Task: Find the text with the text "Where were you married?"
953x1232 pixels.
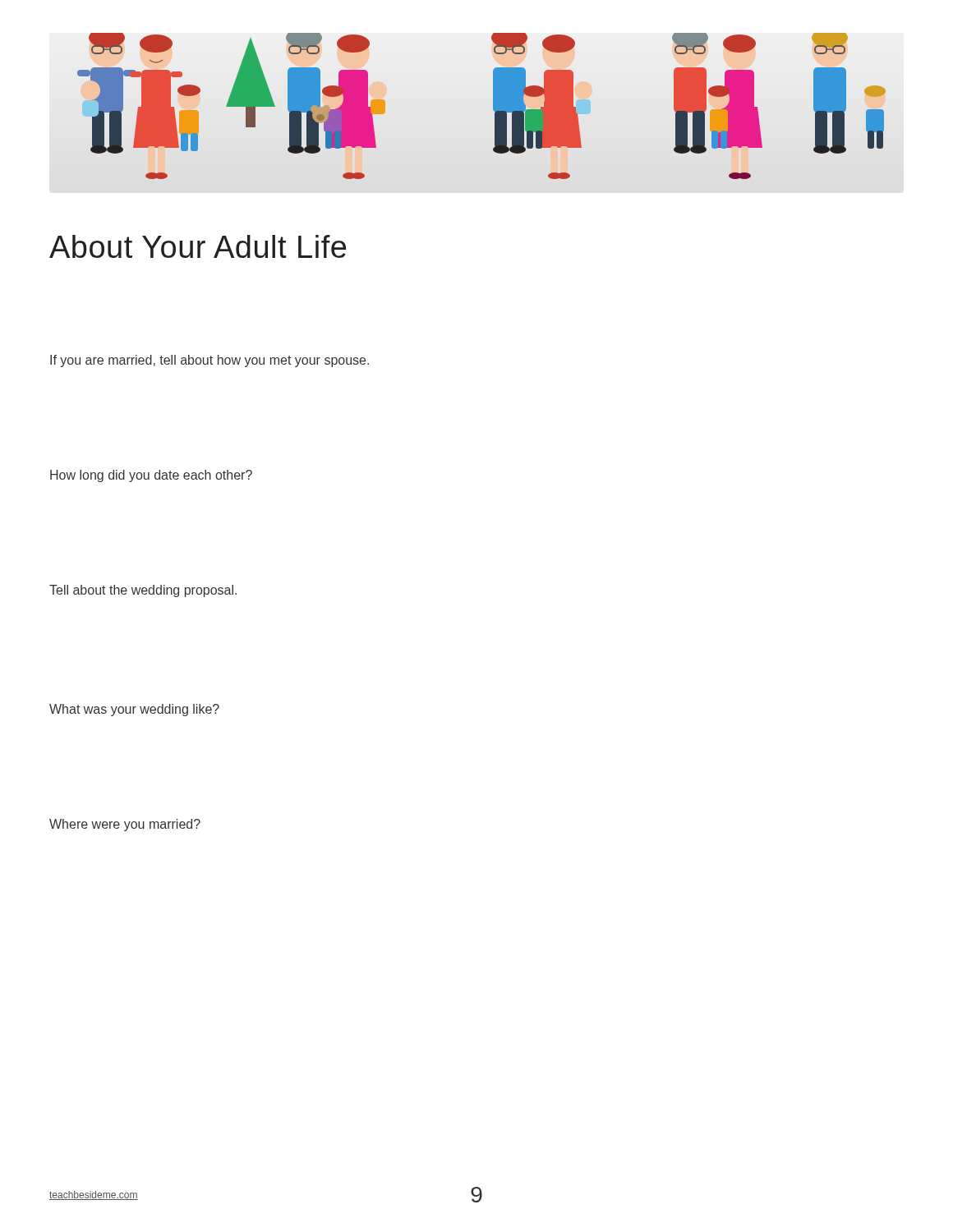Action: click(x=125, y=824)
